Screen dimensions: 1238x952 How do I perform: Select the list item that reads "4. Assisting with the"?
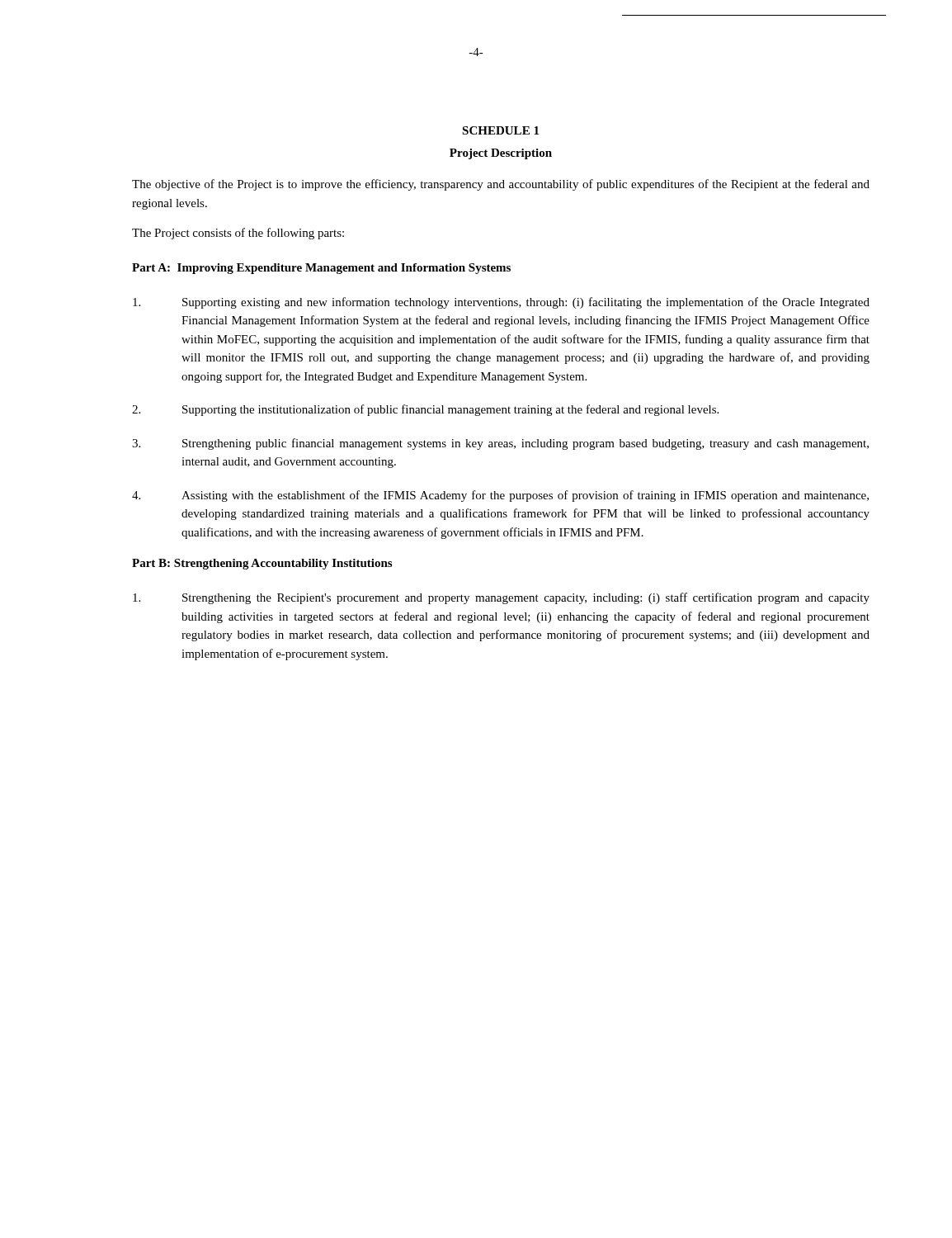click(501, 514)
